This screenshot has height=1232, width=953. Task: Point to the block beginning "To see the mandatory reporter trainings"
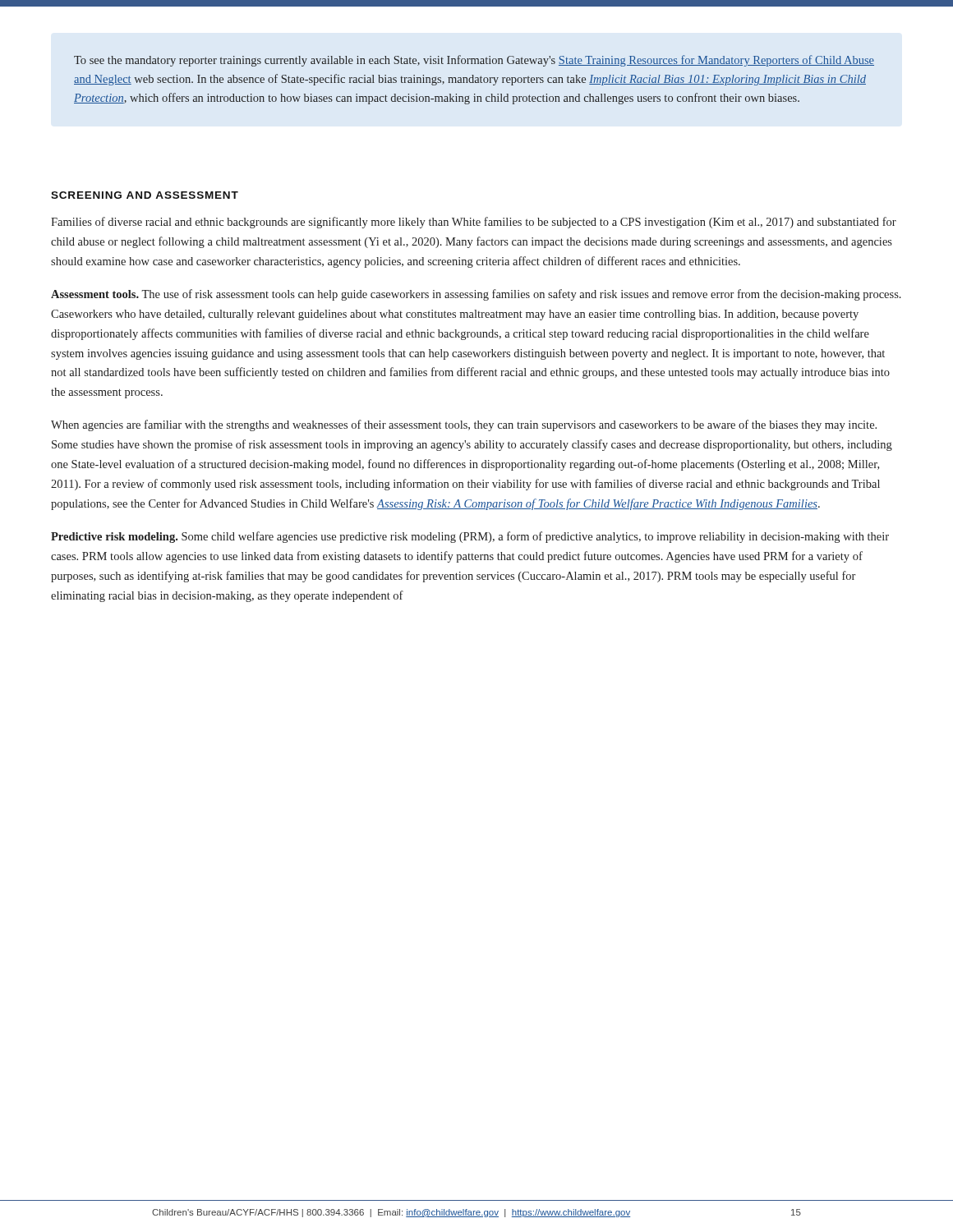click(474, 79)
